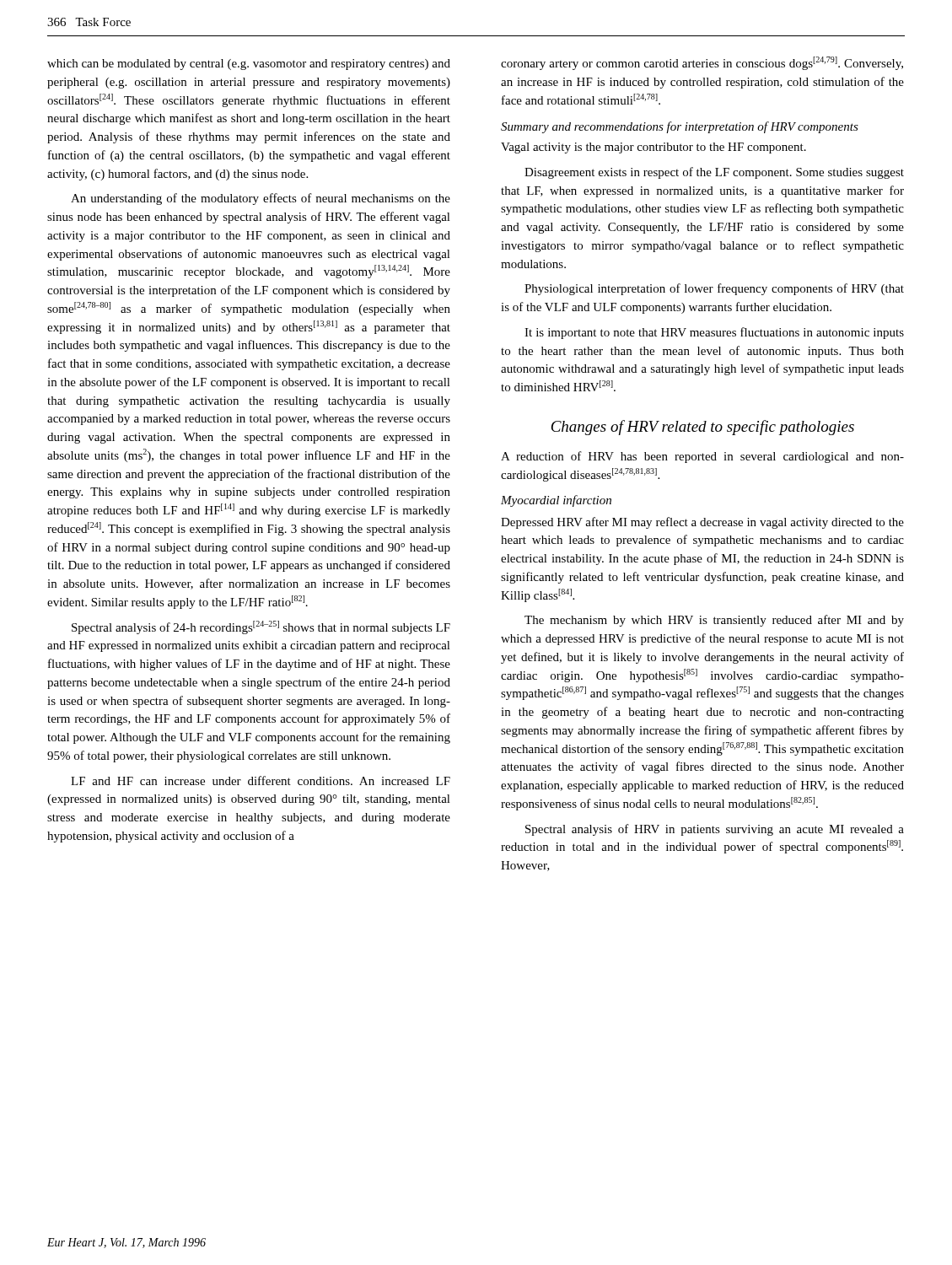Click the passage that begins "It is important to note"
The width and height of the screenshot is (952, 1265).
tap(702, 360)
